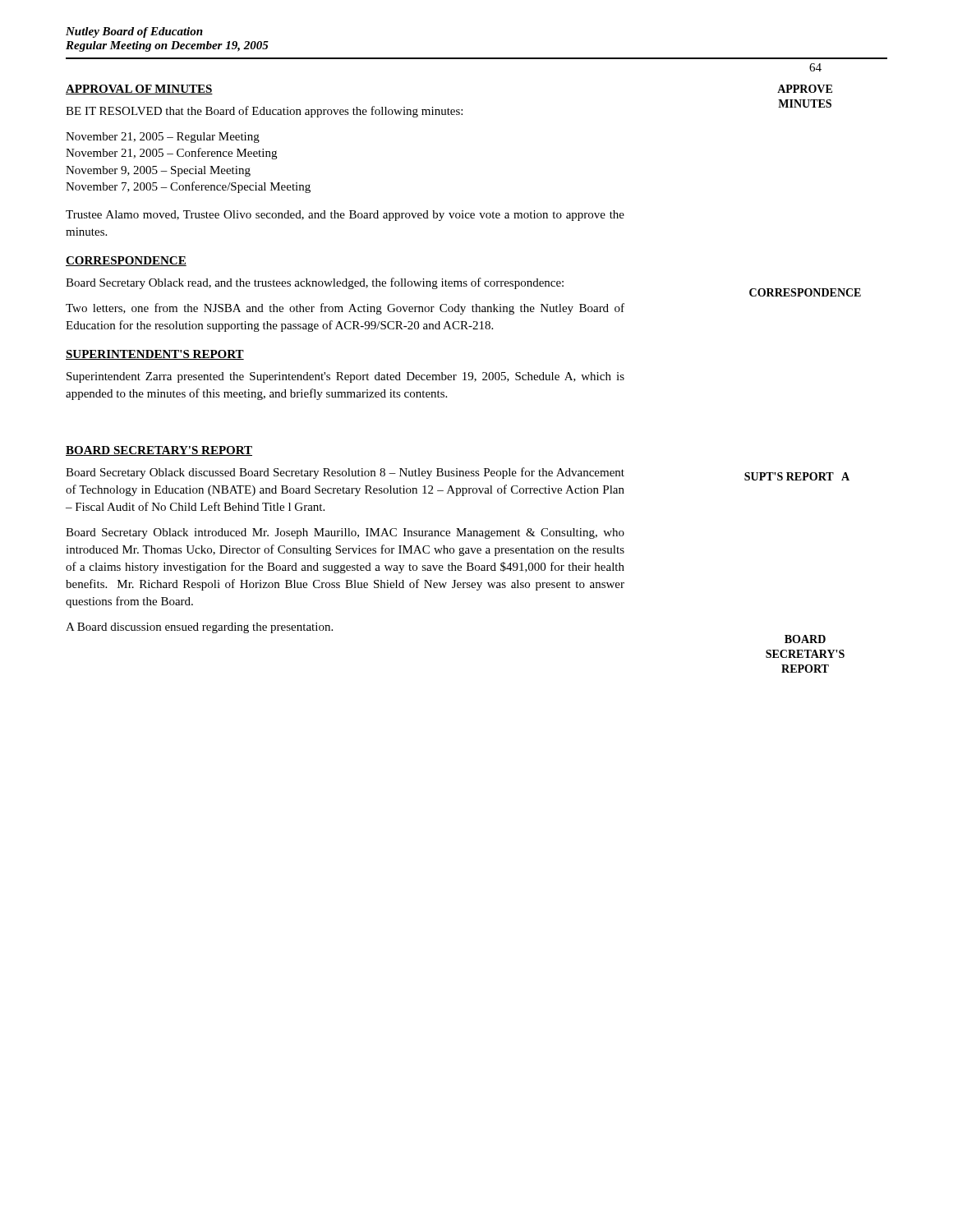Find the block starting "BE IT RESOLVED that the Board of"
This screenshot has height=1232, width=953.
tap(265, 111)
